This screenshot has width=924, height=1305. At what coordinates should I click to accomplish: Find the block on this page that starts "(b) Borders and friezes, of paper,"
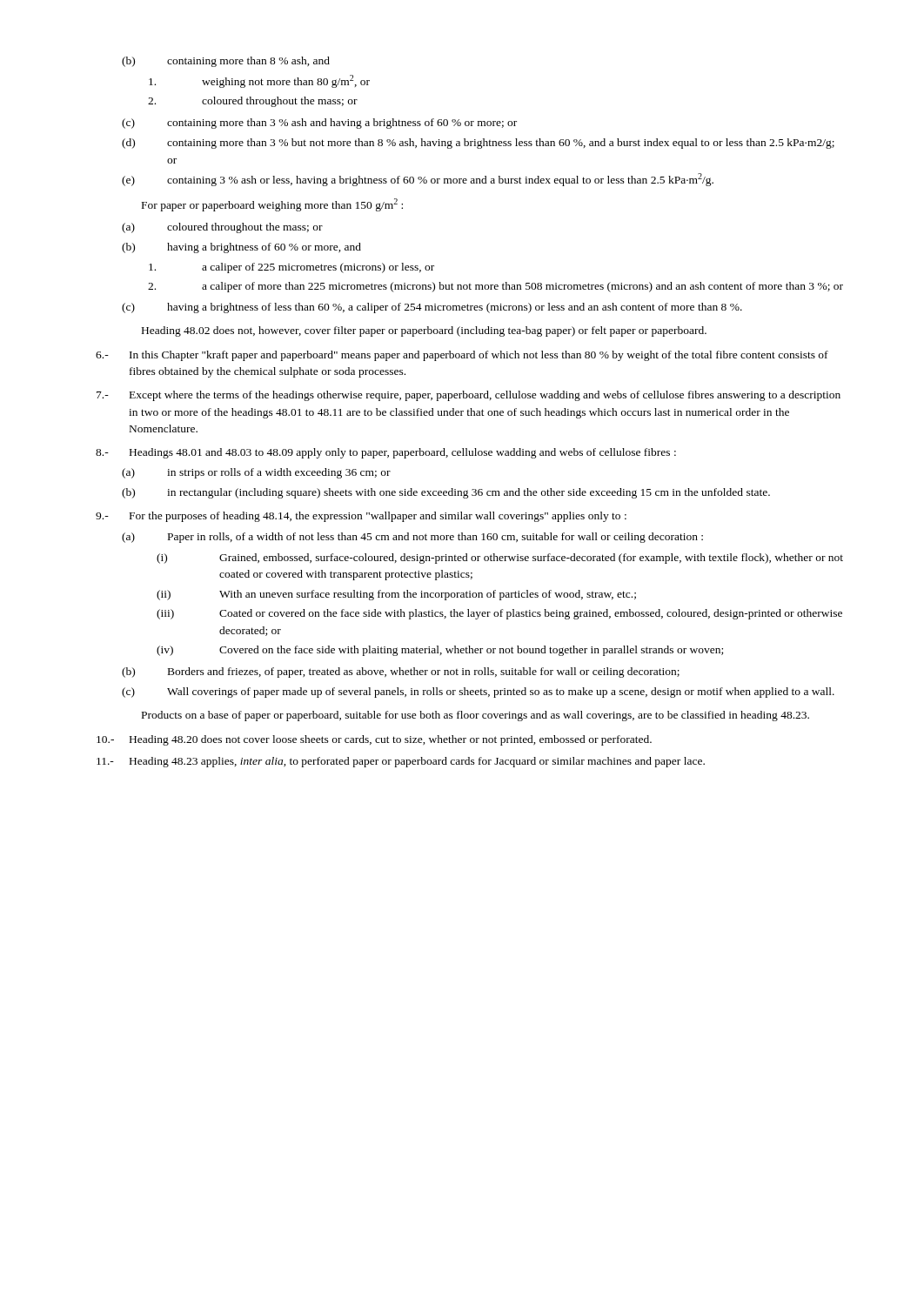tap(471, 671)
